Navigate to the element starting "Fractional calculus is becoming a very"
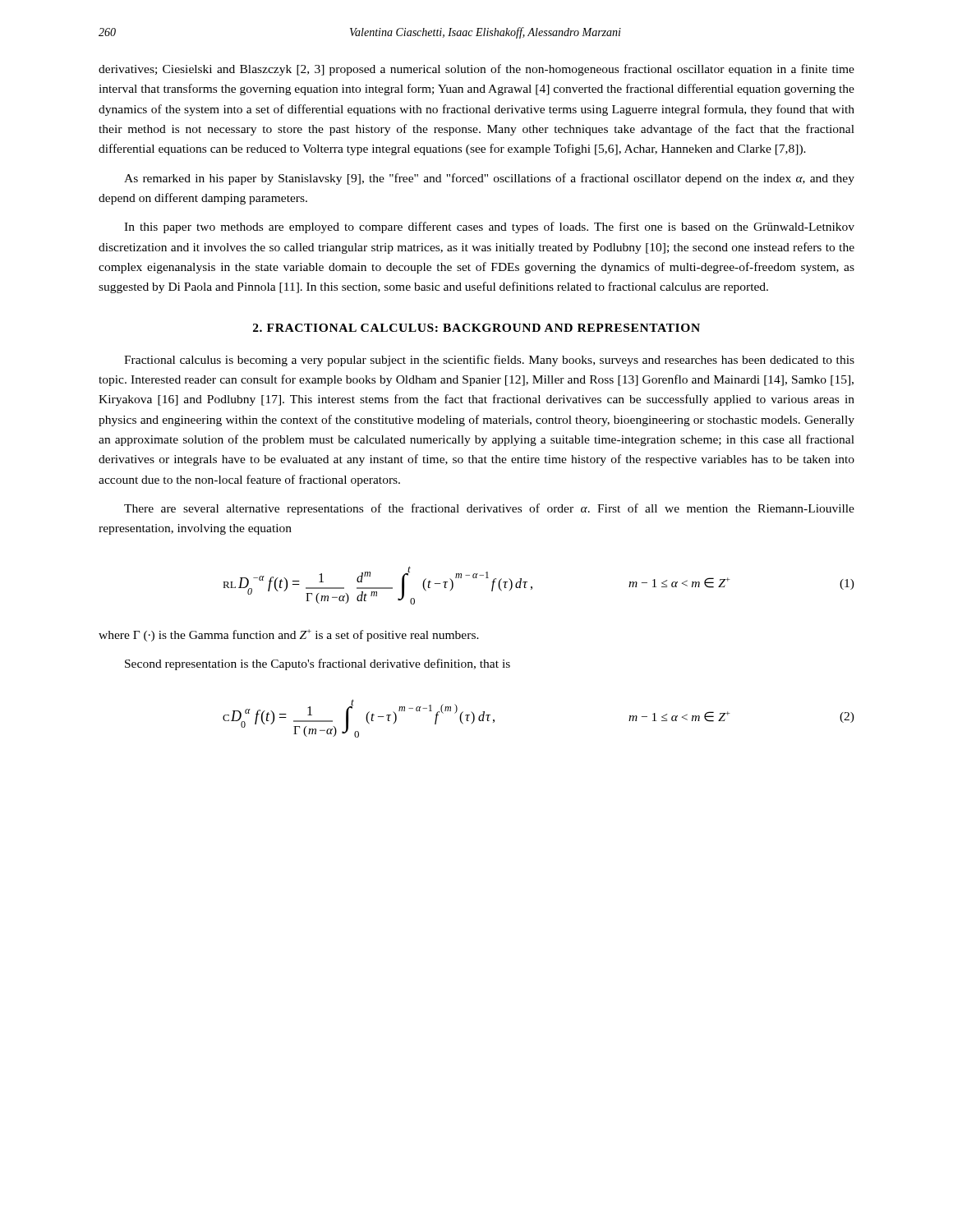The width and height of the screenshot is (953, 1232). point(476,419)
